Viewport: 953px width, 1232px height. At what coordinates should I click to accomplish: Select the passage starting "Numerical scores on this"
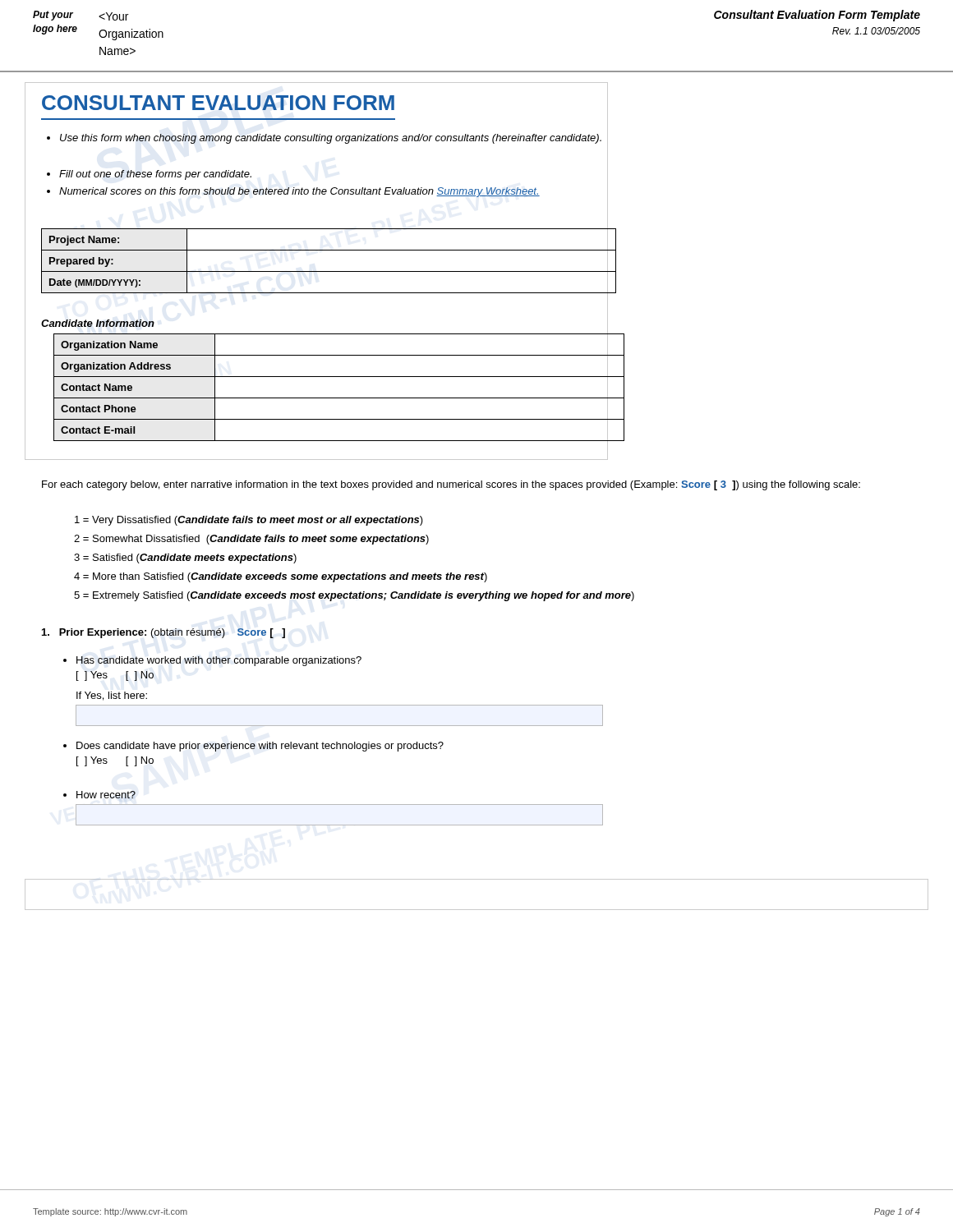point(324,191)
